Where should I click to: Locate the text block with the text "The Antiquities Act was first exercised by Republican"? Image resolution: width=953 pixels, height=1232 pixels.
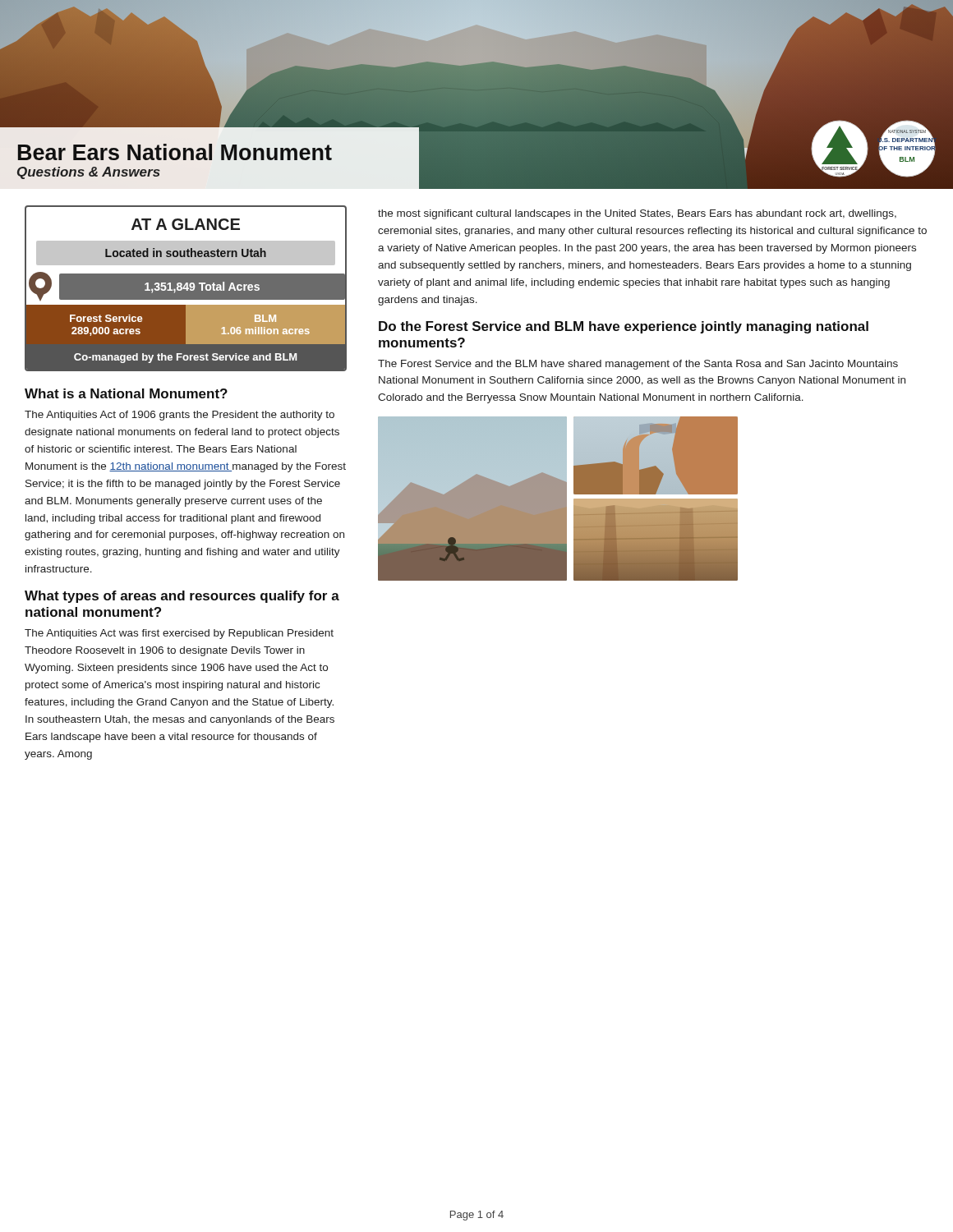click(180, 693)
